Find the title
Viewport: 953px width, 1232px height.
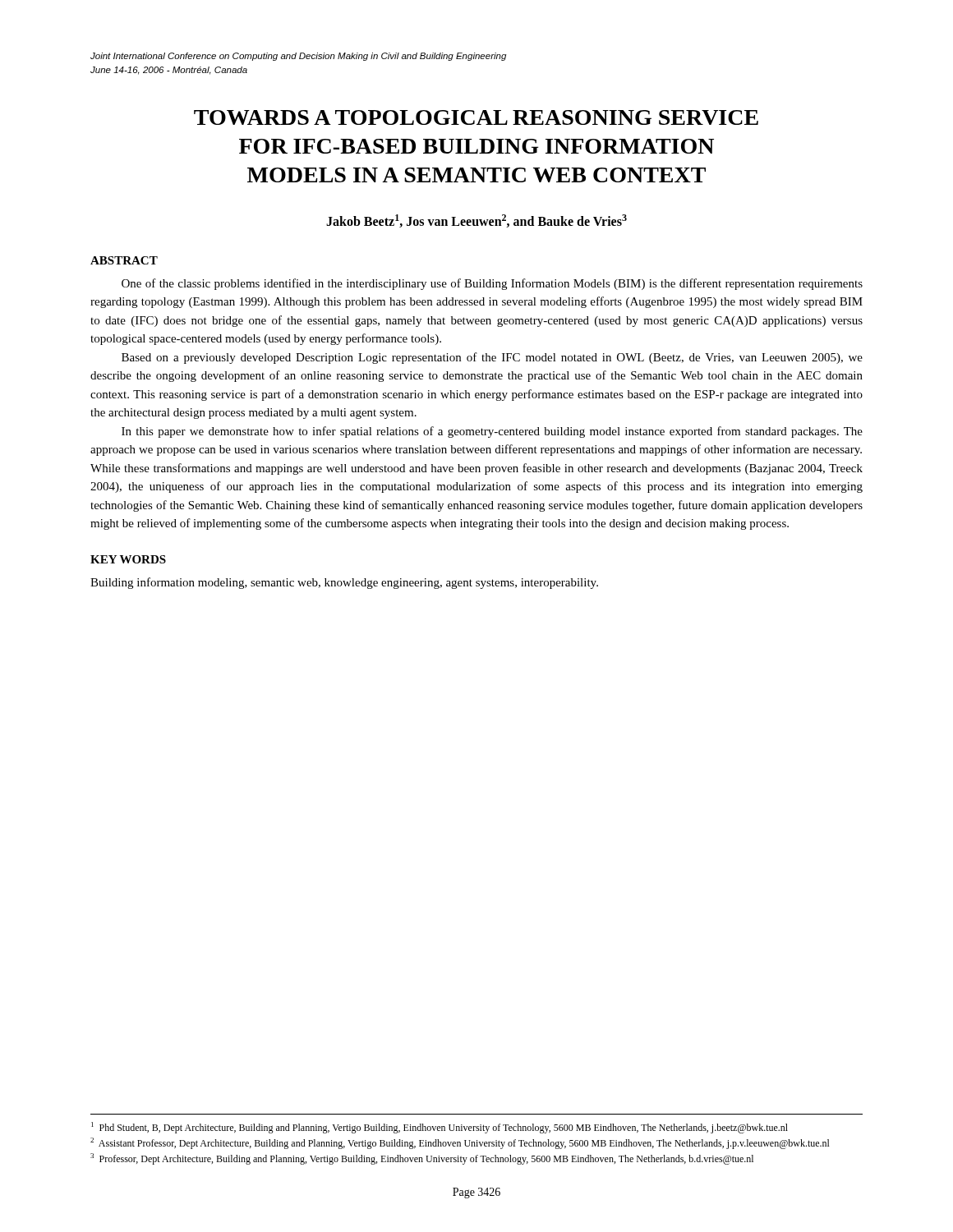tap(476, 145)
